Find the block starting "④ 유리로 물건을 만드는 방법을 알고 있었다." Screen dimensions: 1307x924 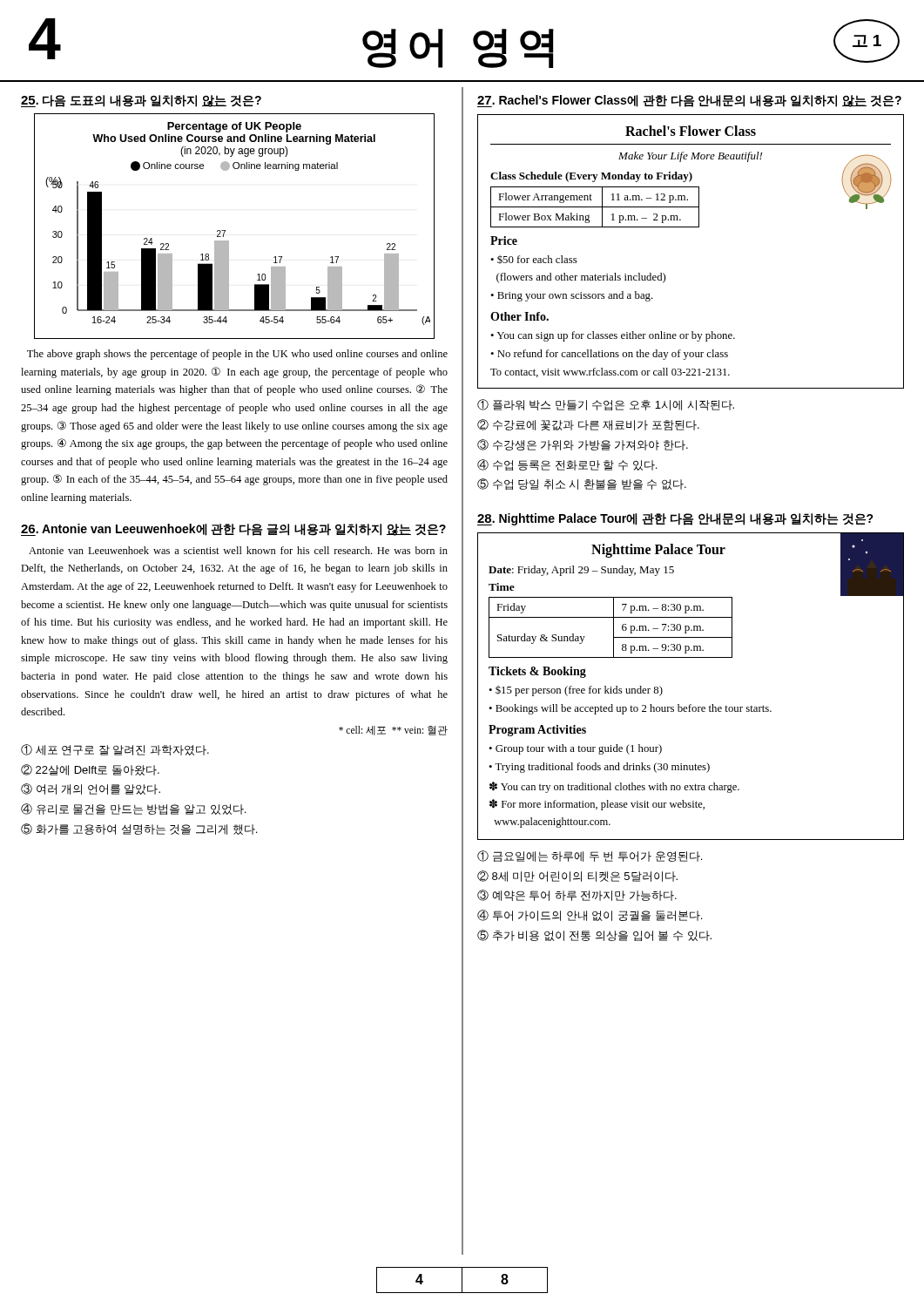(134, 809)
